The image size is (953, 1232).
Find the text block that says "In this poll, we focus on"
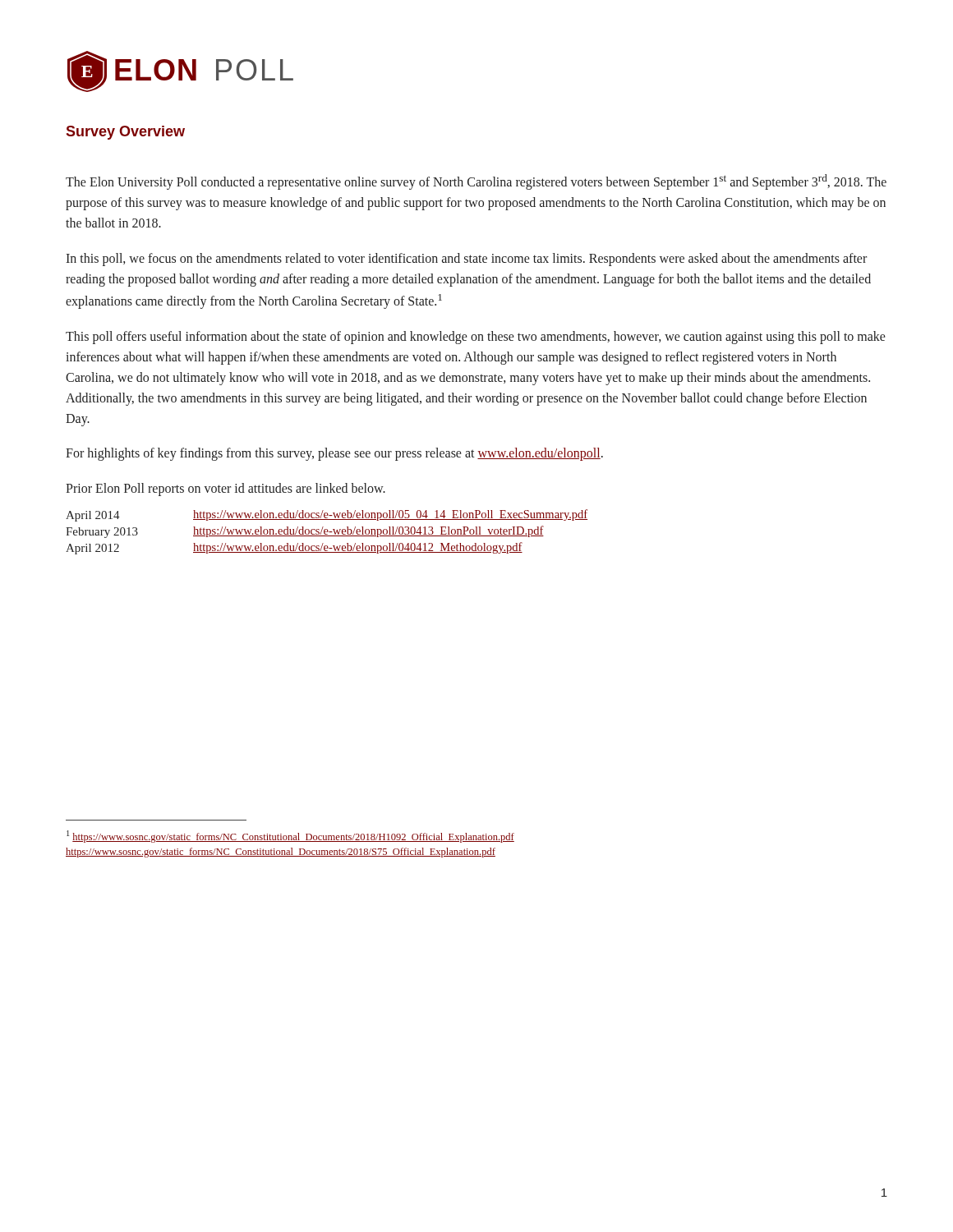point(468,280)
